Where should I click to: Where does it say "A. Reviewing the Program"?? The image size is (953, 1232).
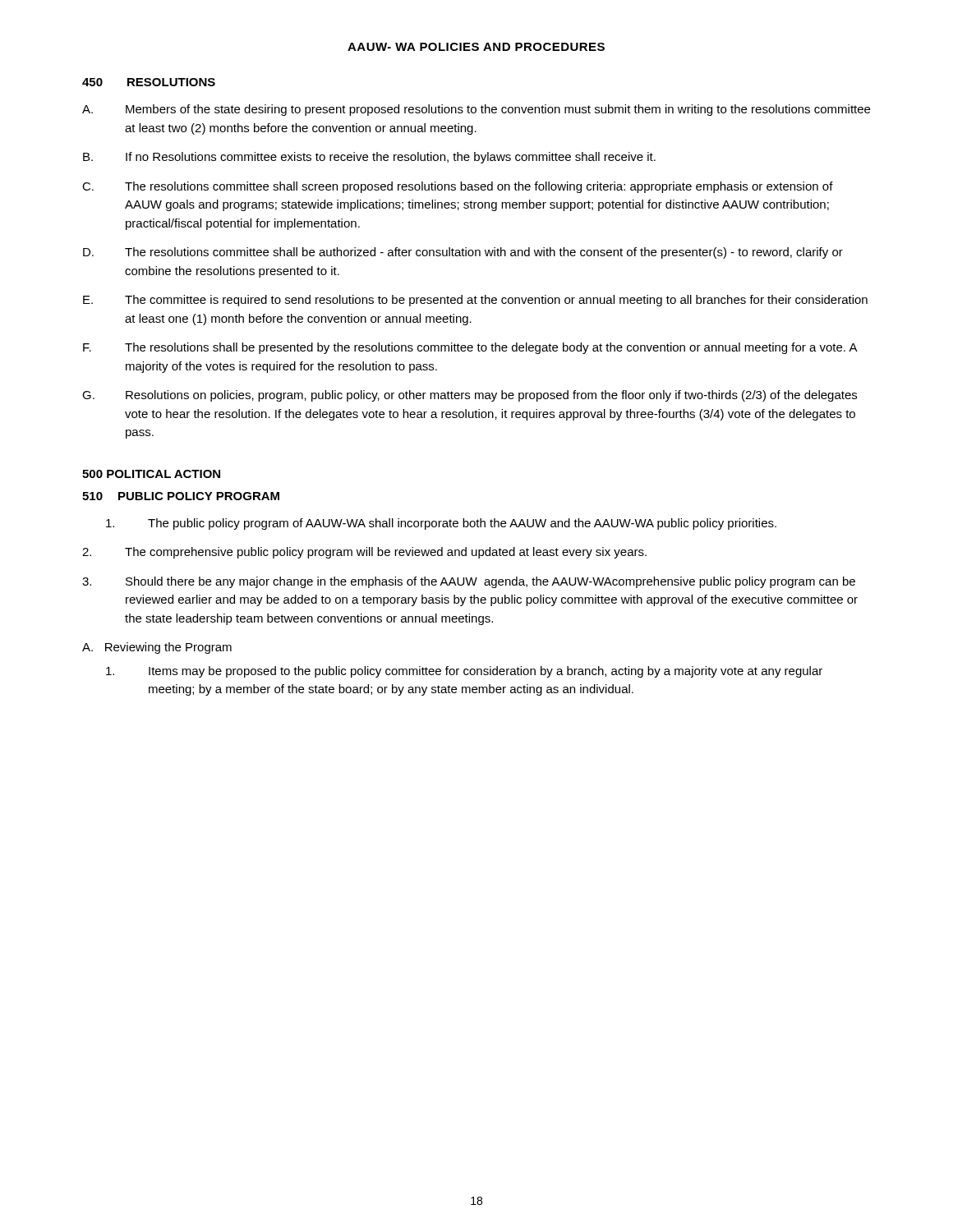pyautogui.click(x=157, y=647)
